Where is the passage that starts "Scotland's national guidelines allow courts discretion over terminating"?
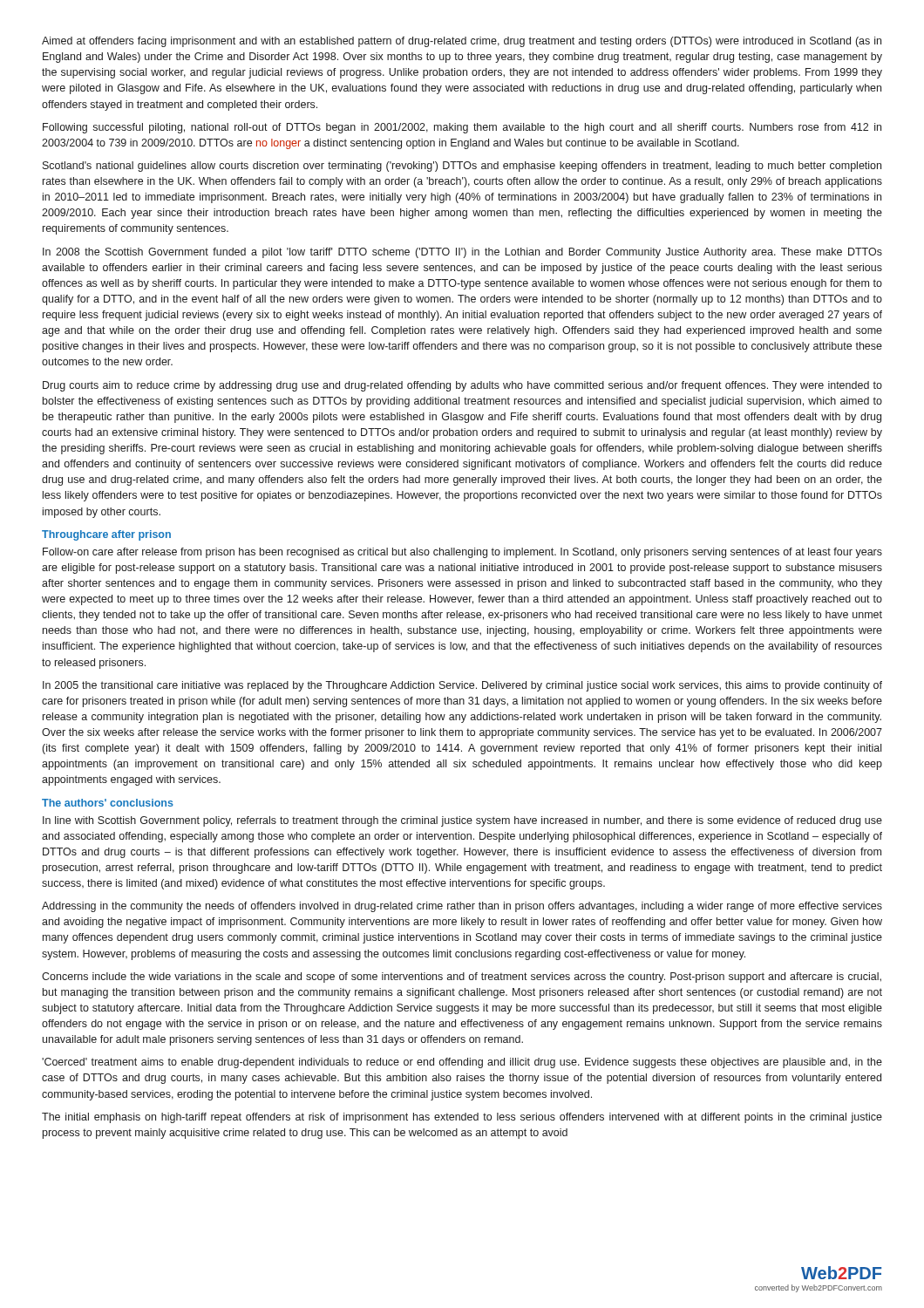This screenshot has height=1308, width=924. [x=462, y=197]
